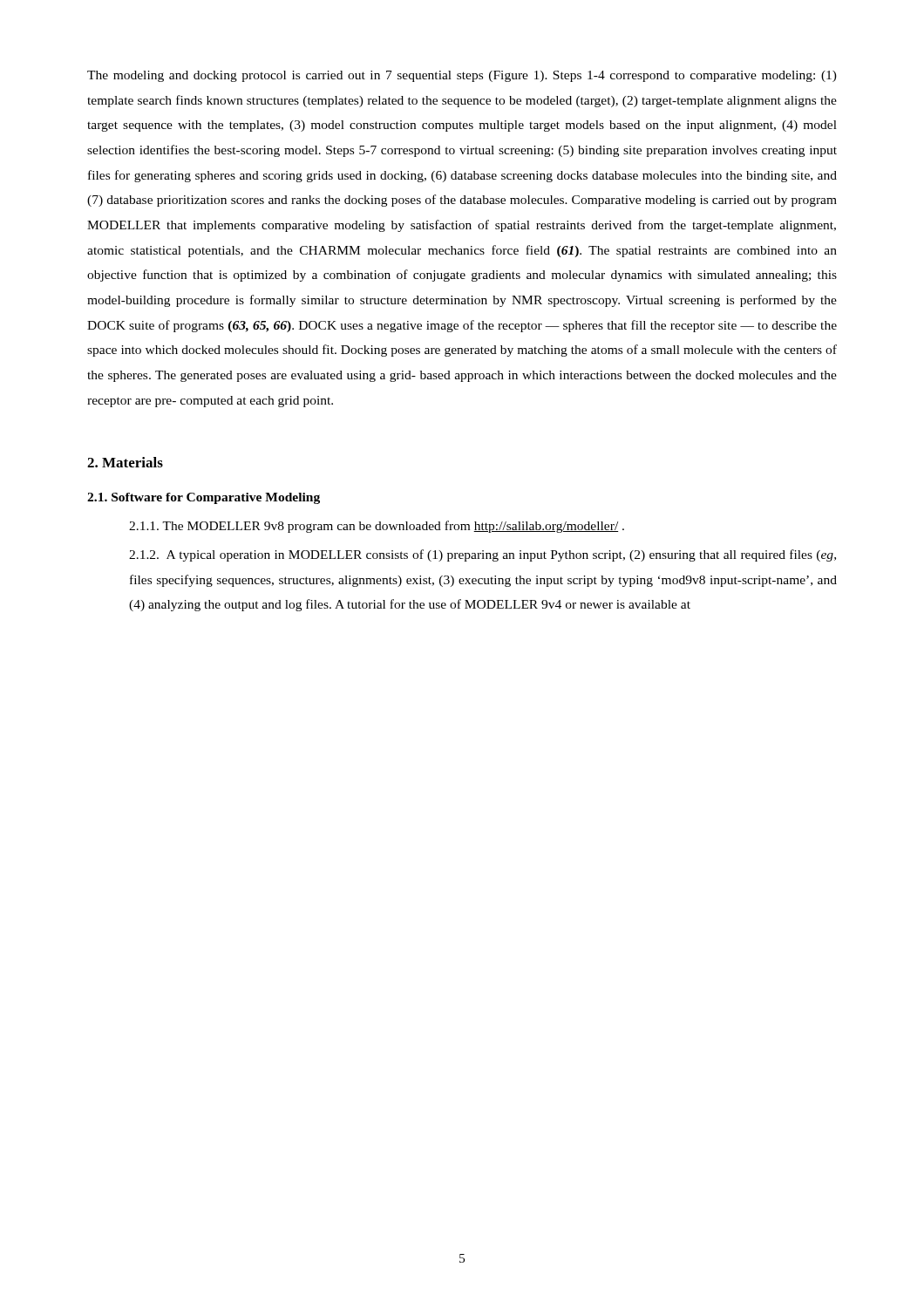The image size is (924, 1308).
Task: Point to the region starting "The modeling and docking"
Action: [462, 237]
